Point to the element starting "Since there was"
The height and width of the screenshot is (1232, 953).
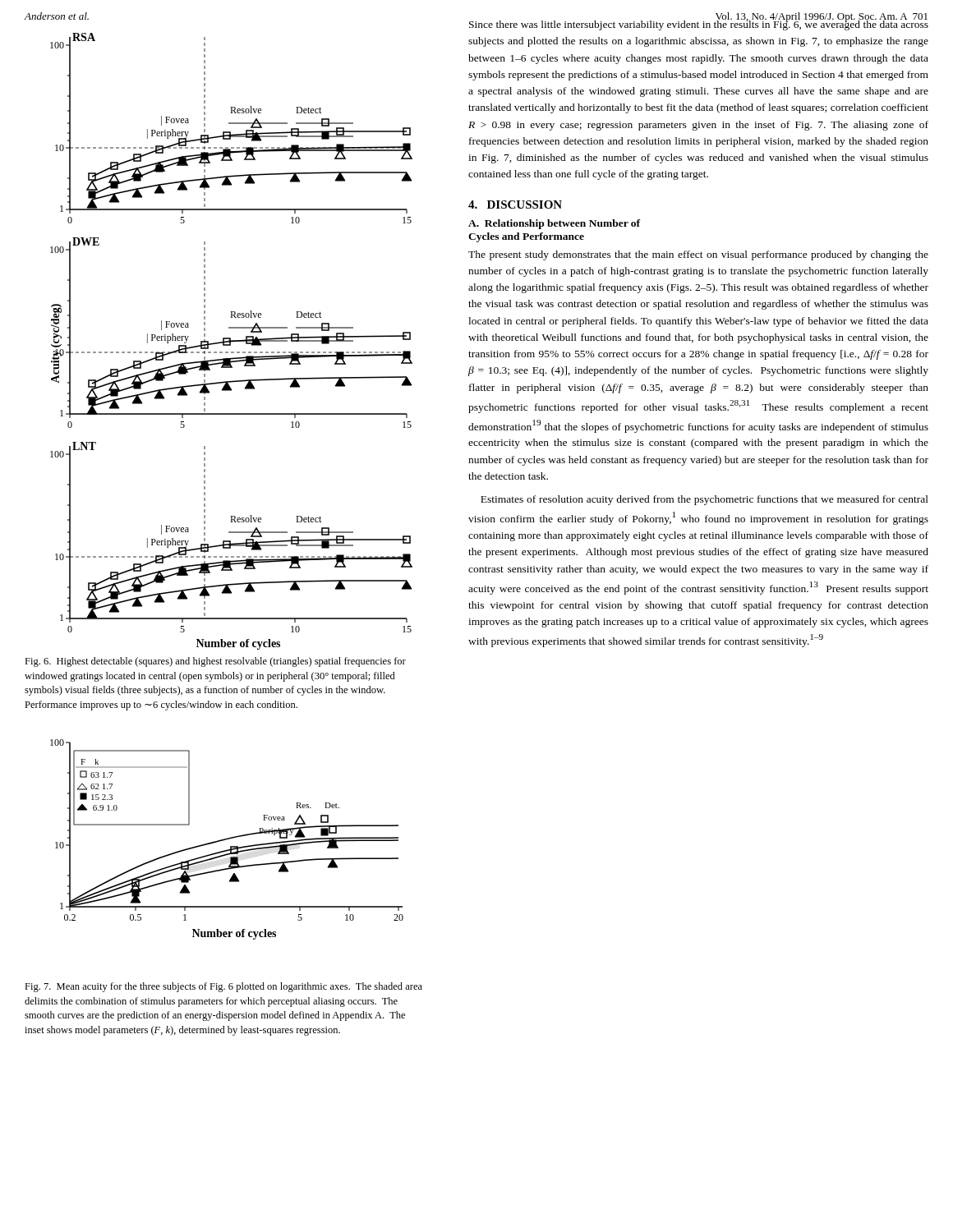(698, 99)
